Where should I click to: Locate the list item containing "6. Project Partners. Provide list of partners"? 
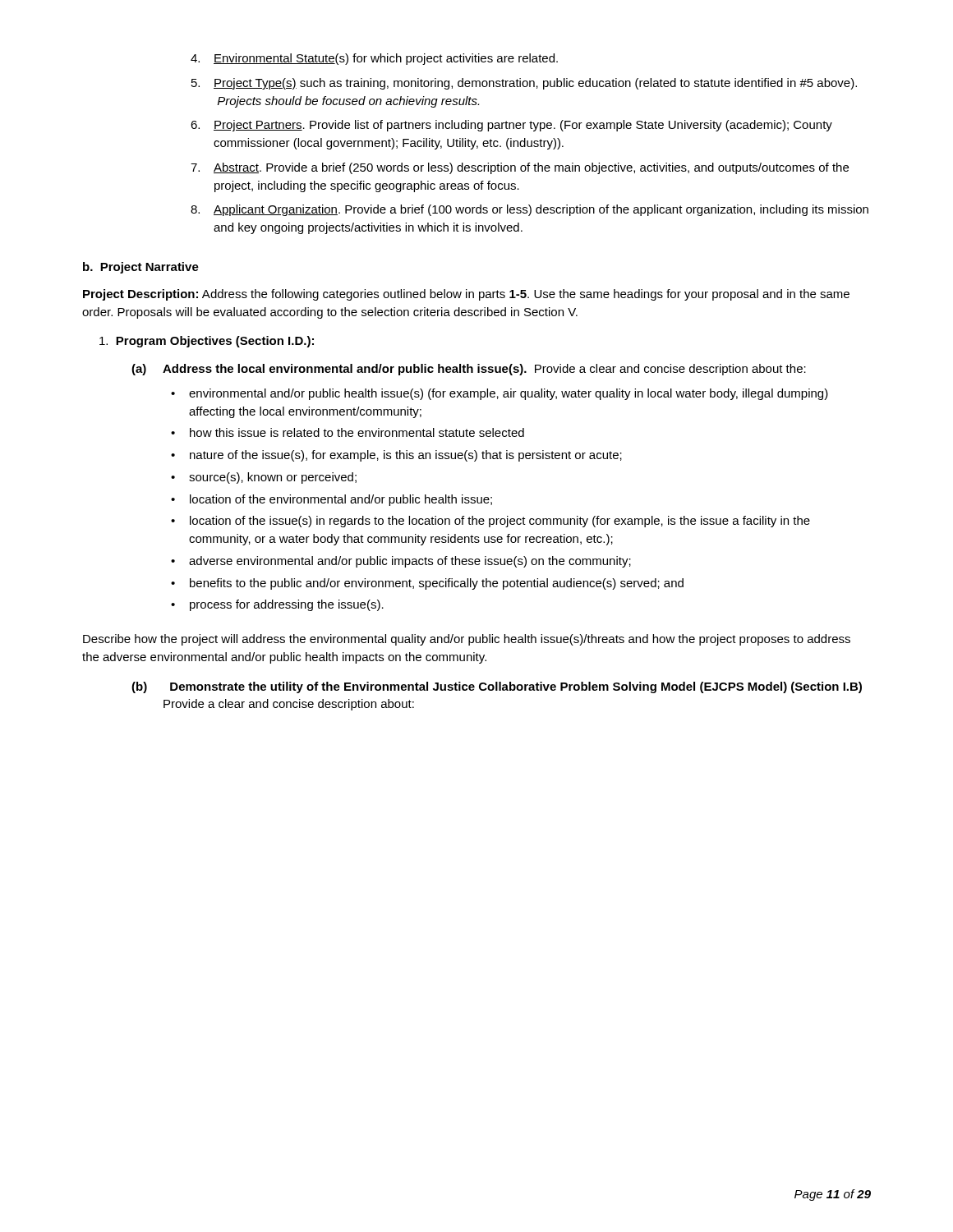523,133
